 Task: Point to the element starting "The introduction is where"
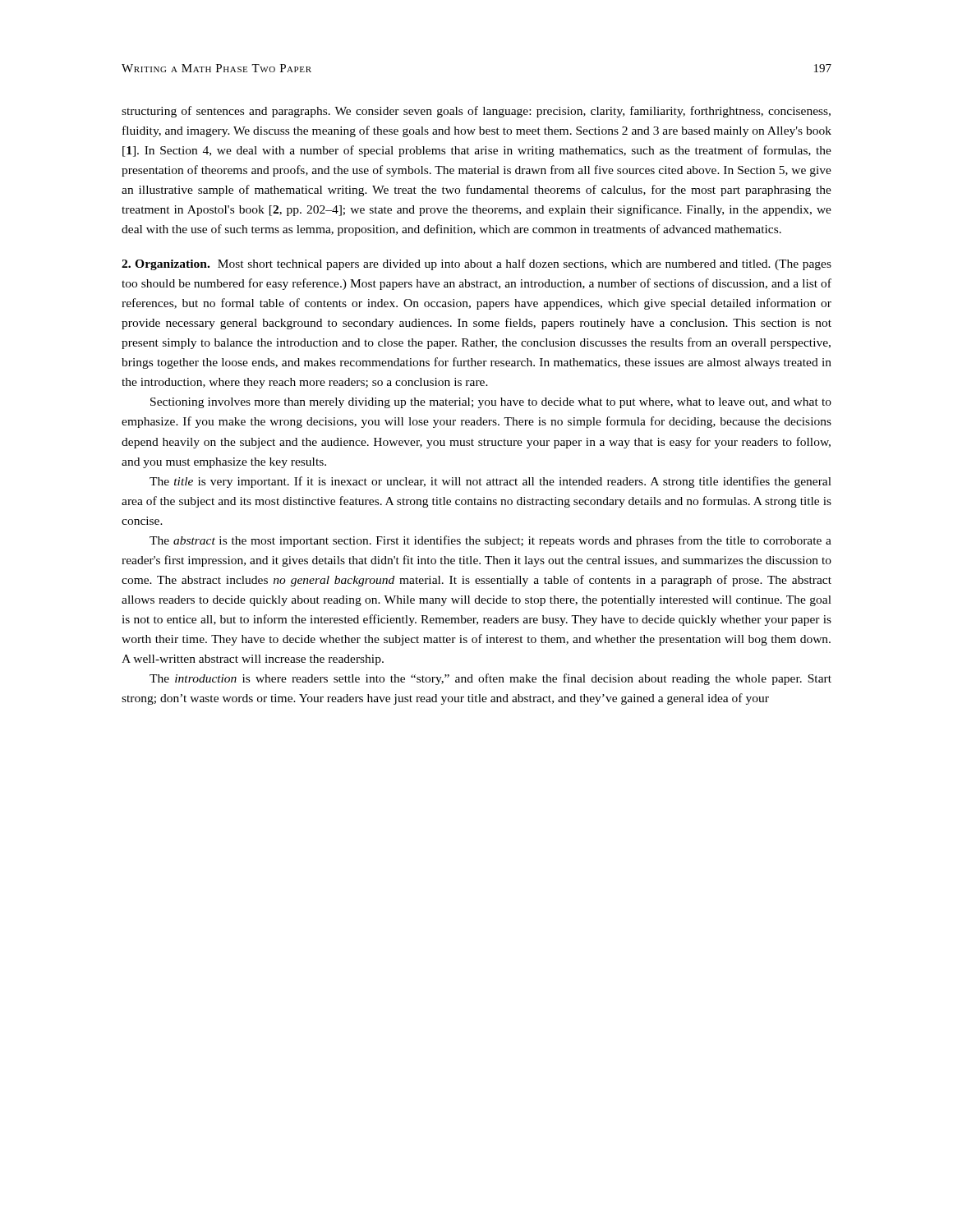pyautogui.click(x=476, y=688)
